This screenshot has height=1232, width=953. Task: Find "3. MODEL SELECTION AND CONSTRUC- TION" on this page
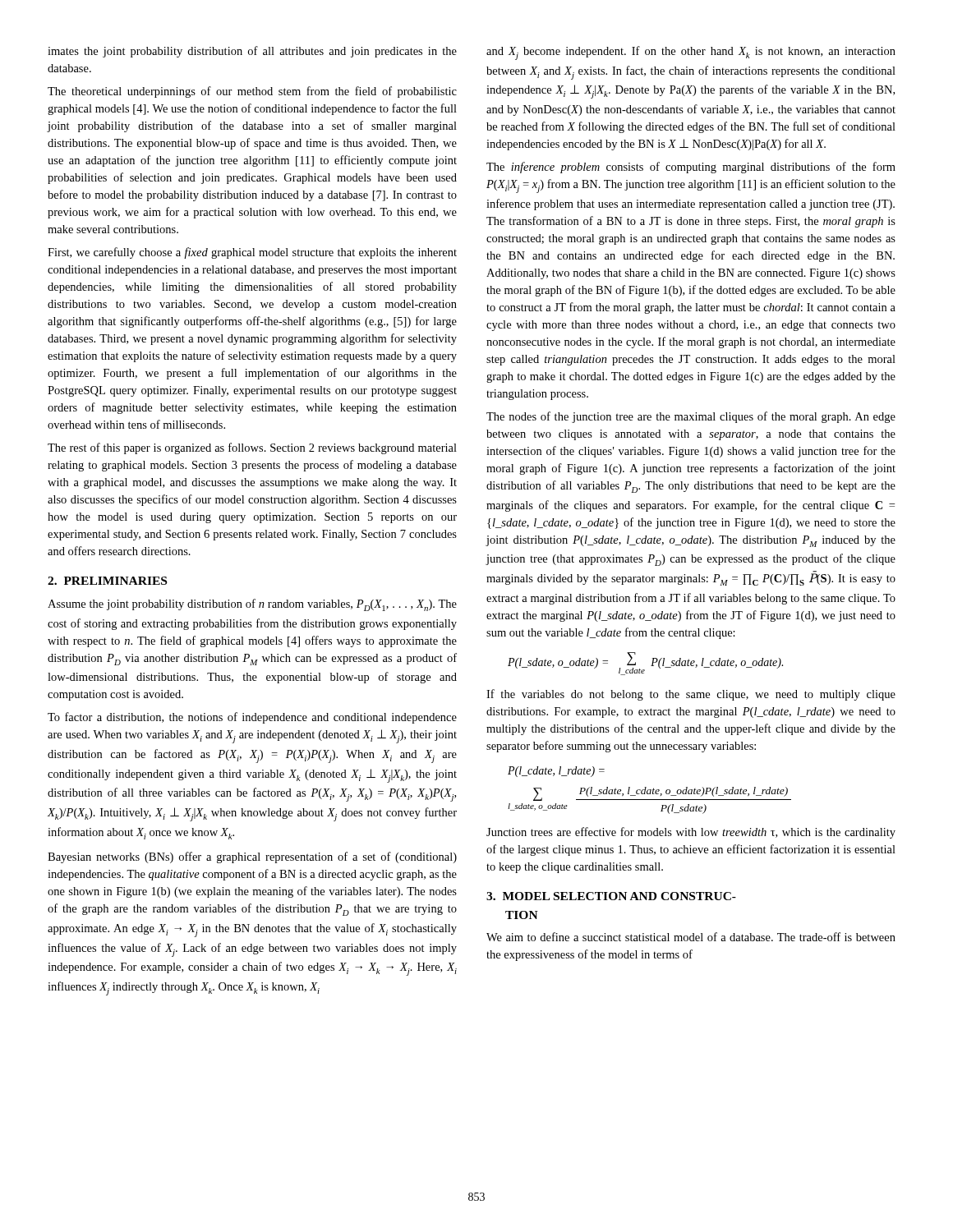click(691, 906)
